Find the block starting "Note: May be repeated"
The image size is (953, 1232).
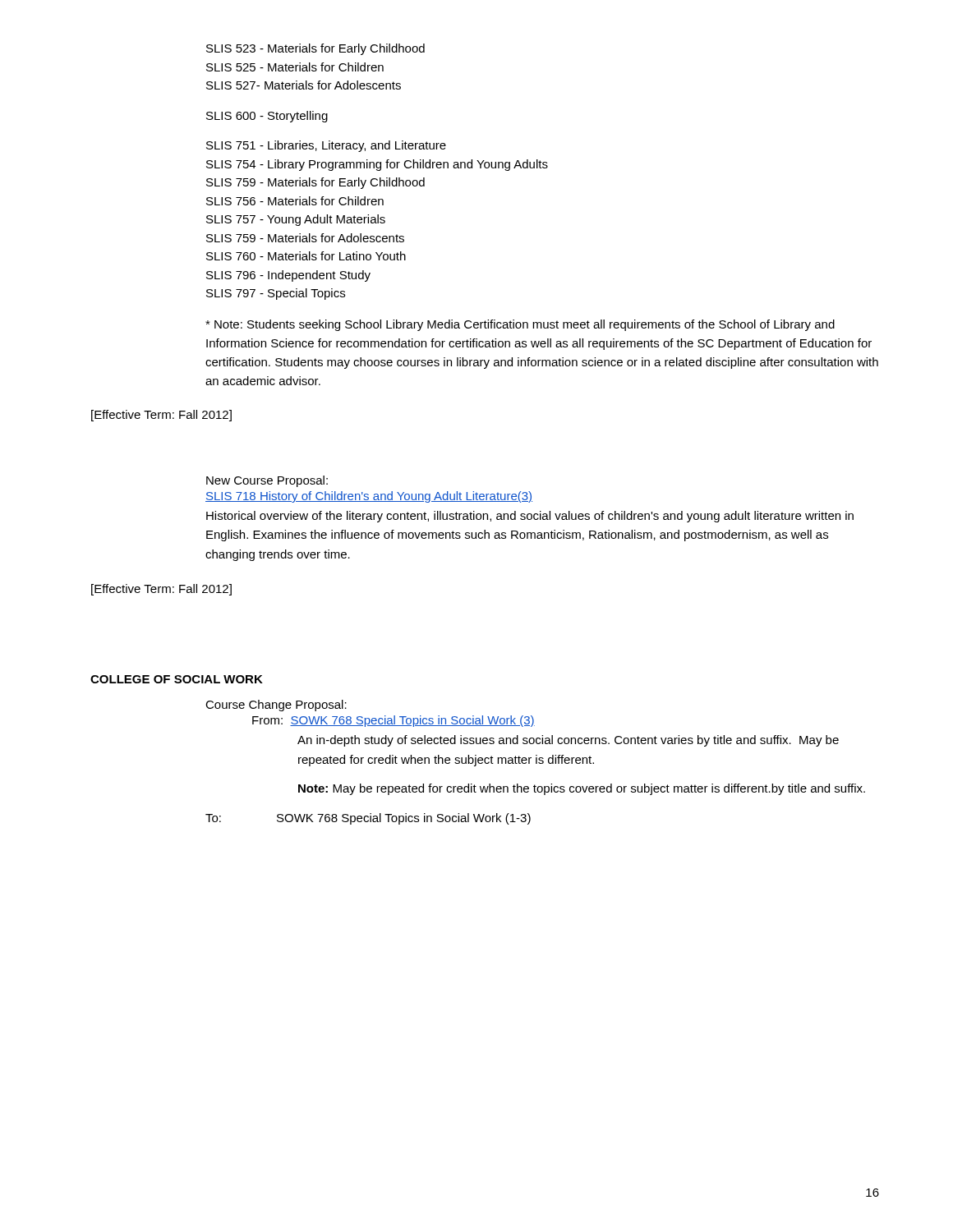tap(582, 788)
